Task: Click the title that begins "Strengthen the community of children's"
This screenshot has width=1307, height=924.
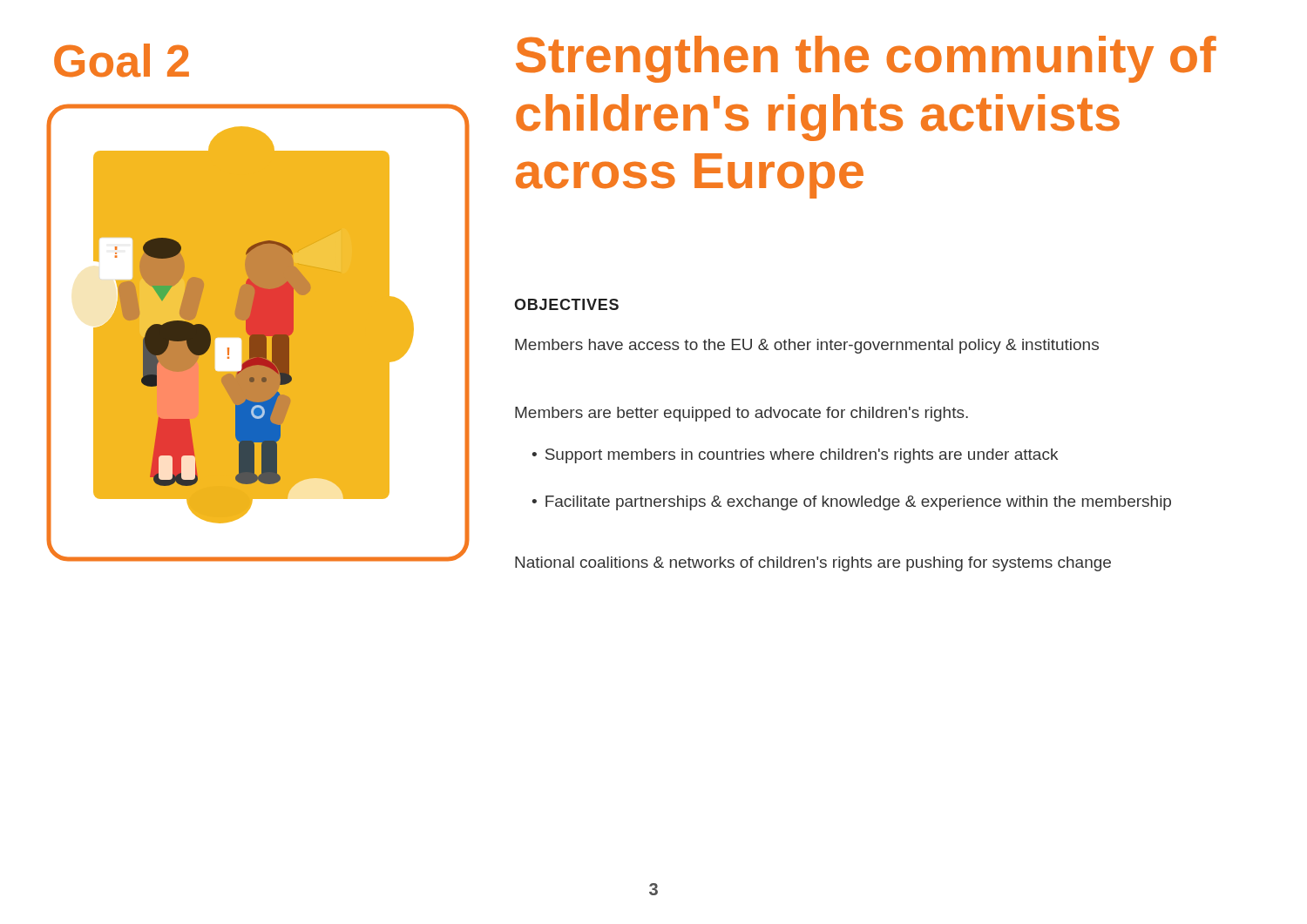Action: pyautogui.click(x=865, y=112)
